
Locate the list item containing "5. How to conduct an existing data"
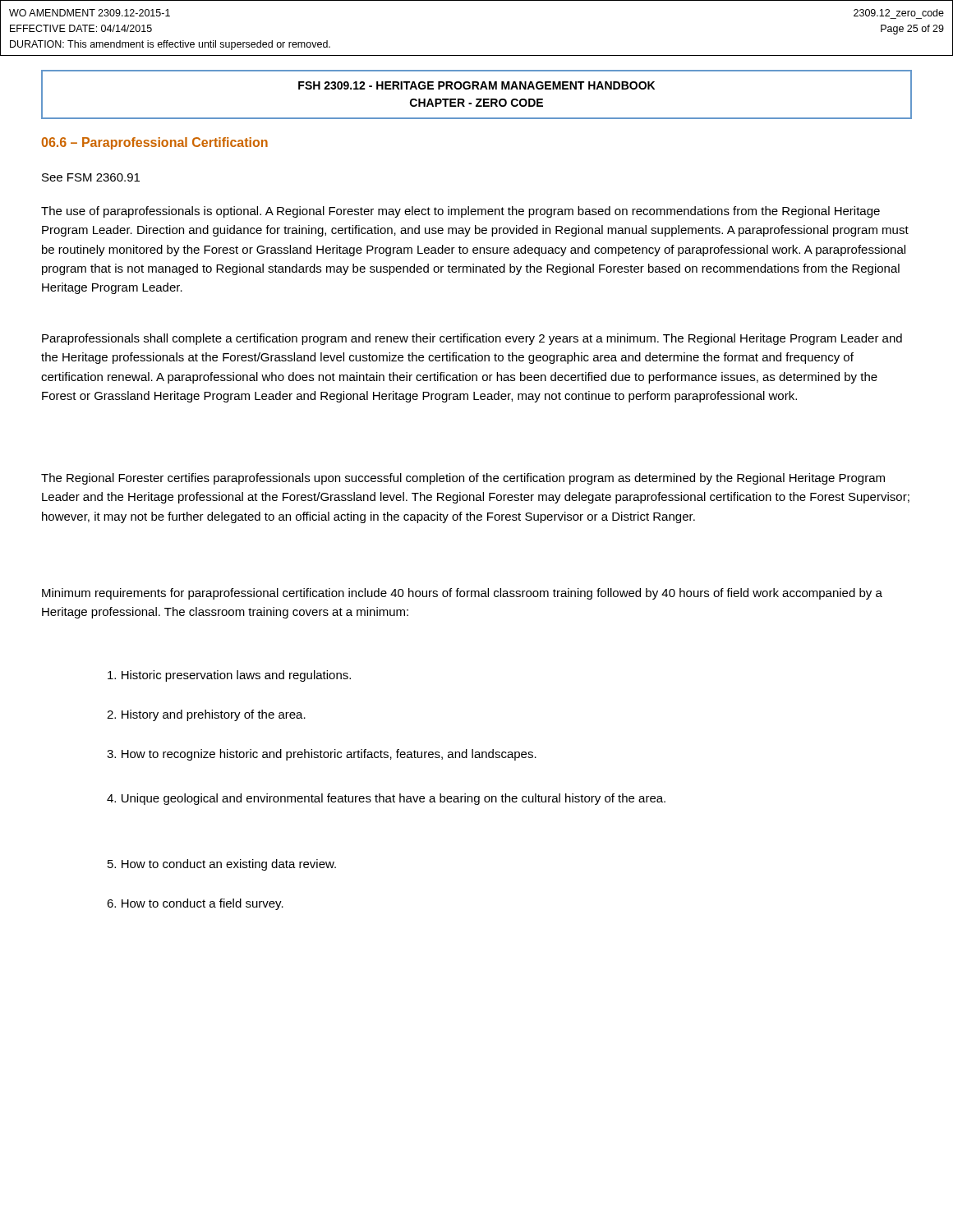(x=222, y=865)
